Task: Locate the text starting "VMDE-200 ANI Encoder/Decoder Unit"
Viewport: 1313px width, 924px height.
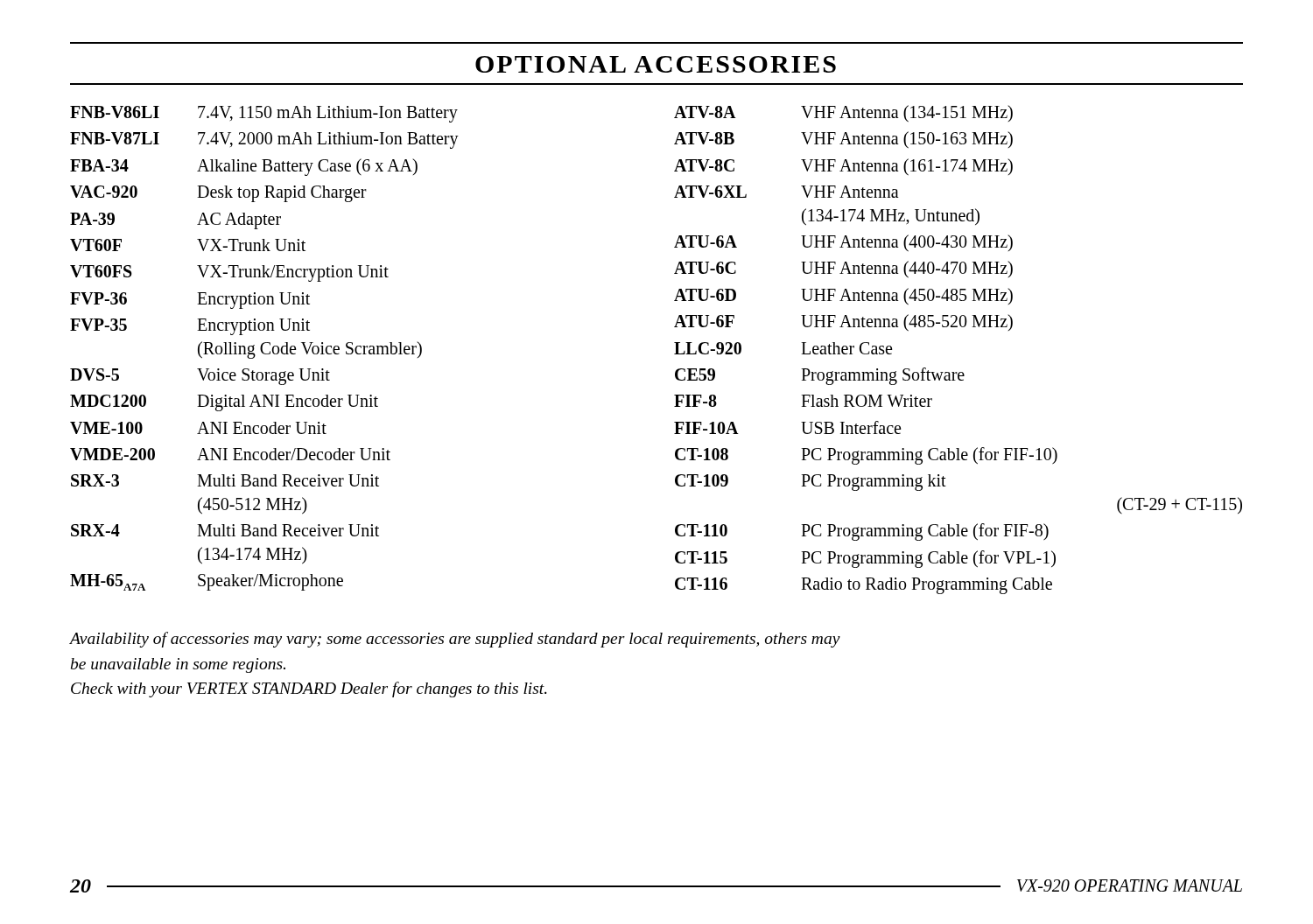Action: click(x=230, y=454)
